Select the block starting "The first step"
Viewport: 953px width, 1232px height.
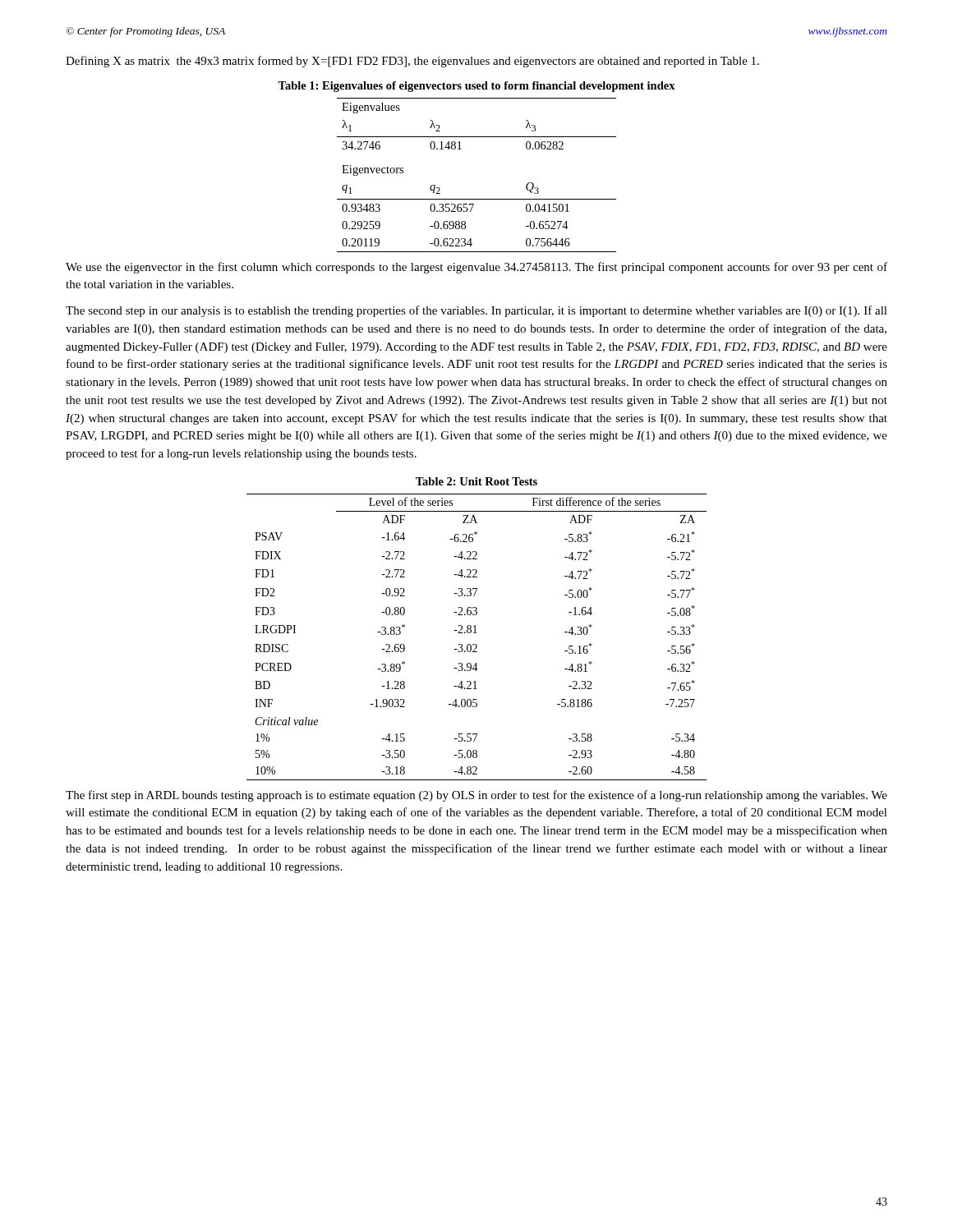tap(476, 831)
